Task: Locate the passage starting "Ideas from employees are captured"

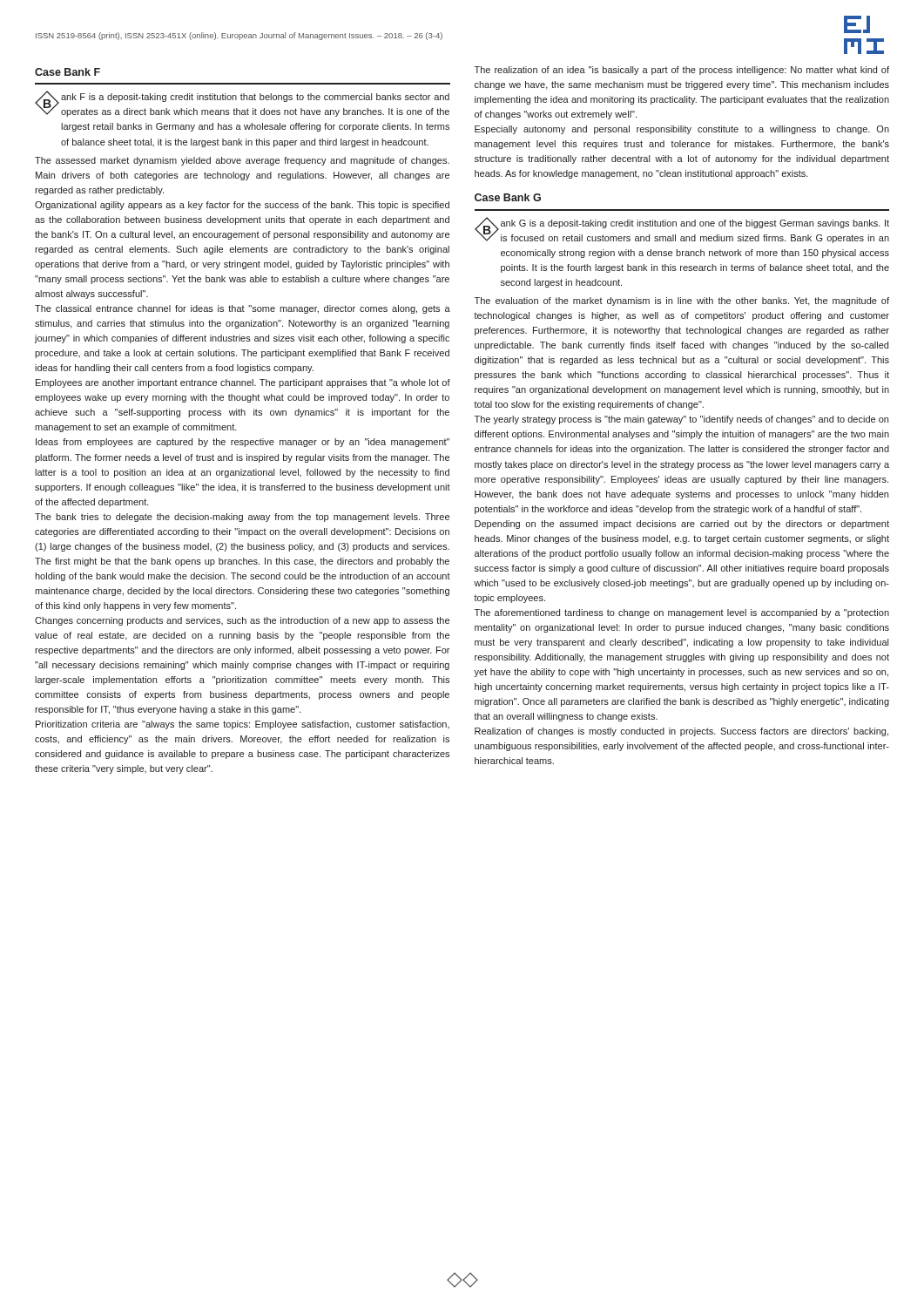Action: coord(242,472)
